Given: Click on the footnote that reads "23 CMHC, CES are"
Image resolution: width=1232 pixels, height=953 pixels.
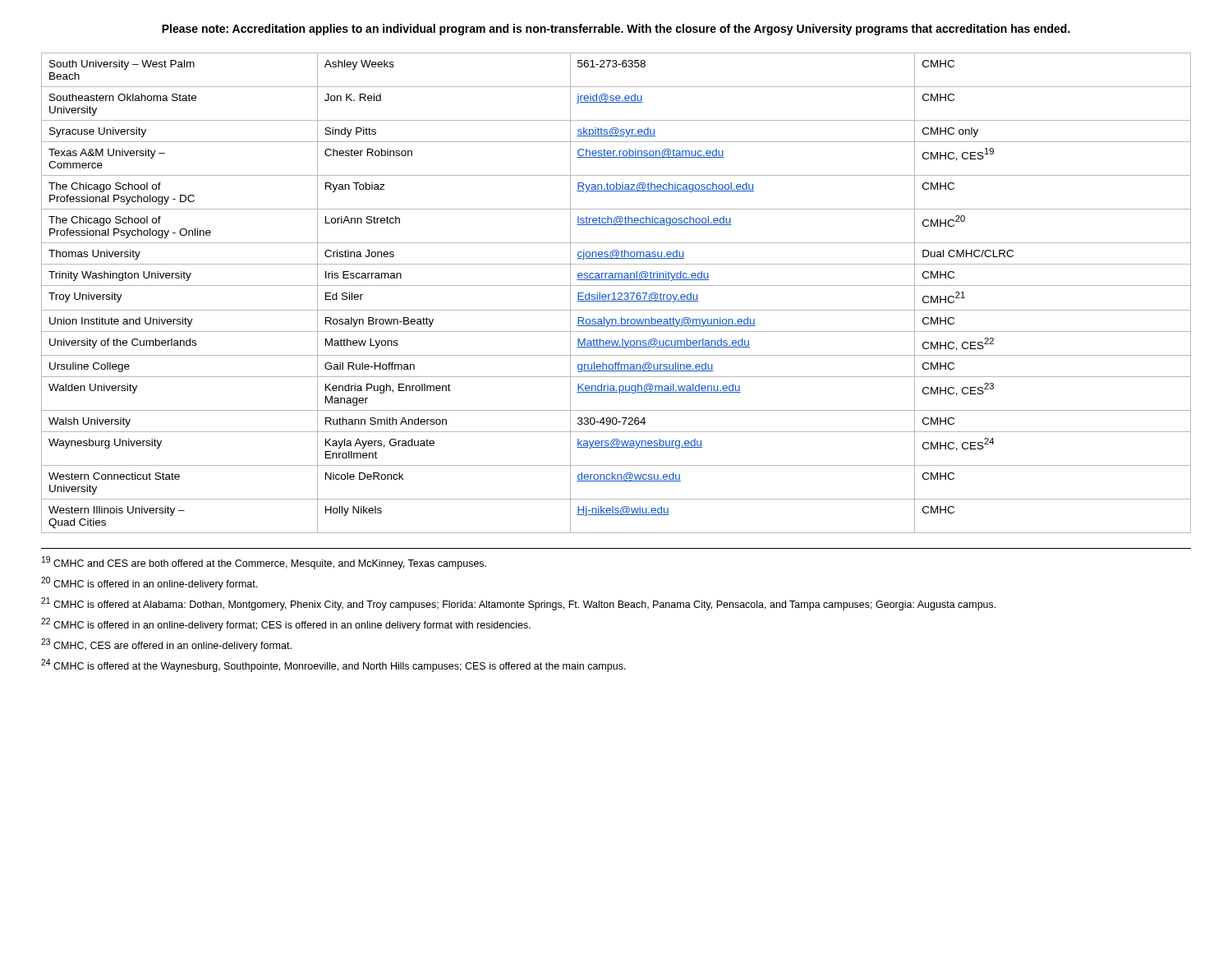Looking at the screenshot, I should point(167,645).
